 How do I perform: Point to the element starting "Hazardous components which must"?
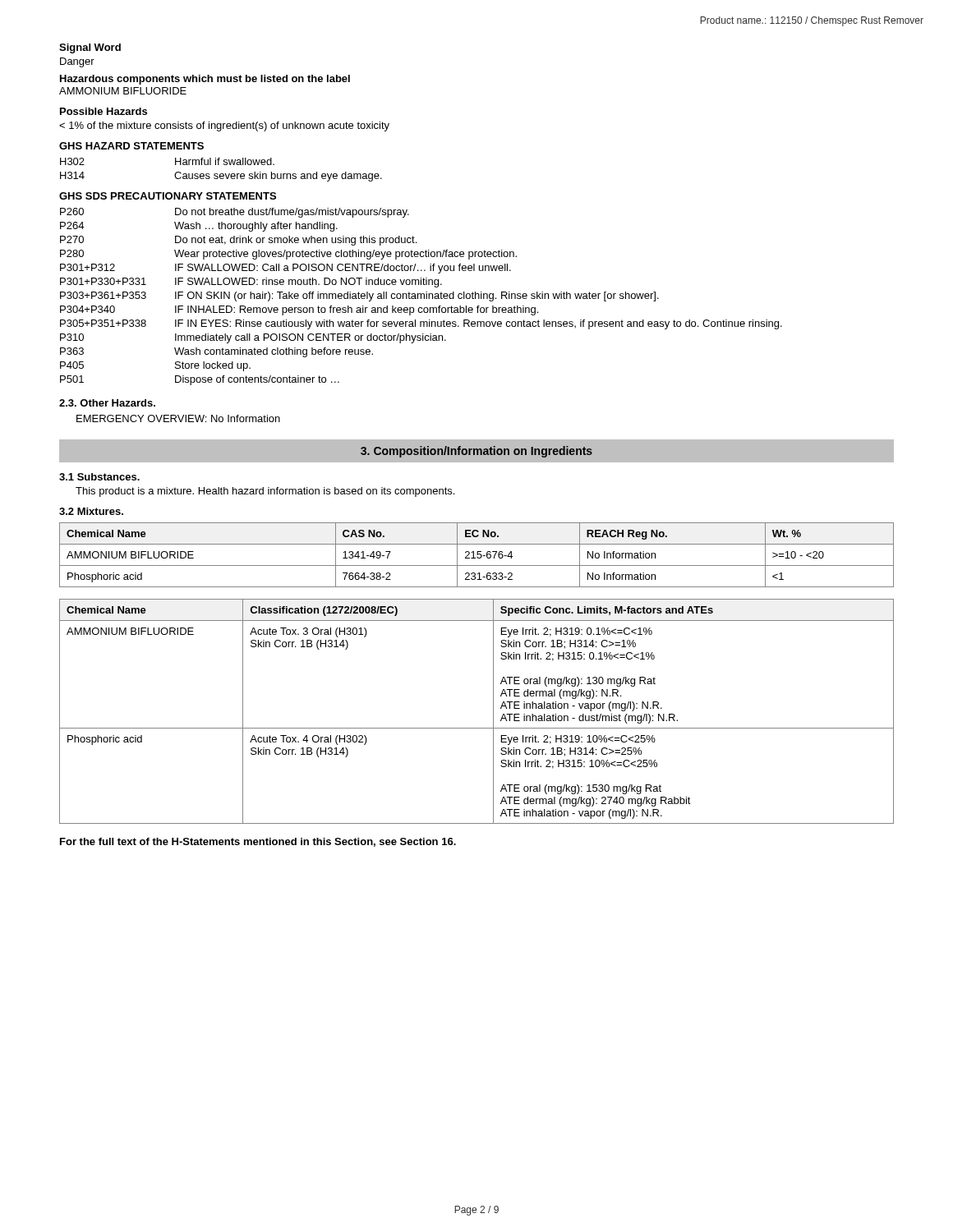coord(205,85)
